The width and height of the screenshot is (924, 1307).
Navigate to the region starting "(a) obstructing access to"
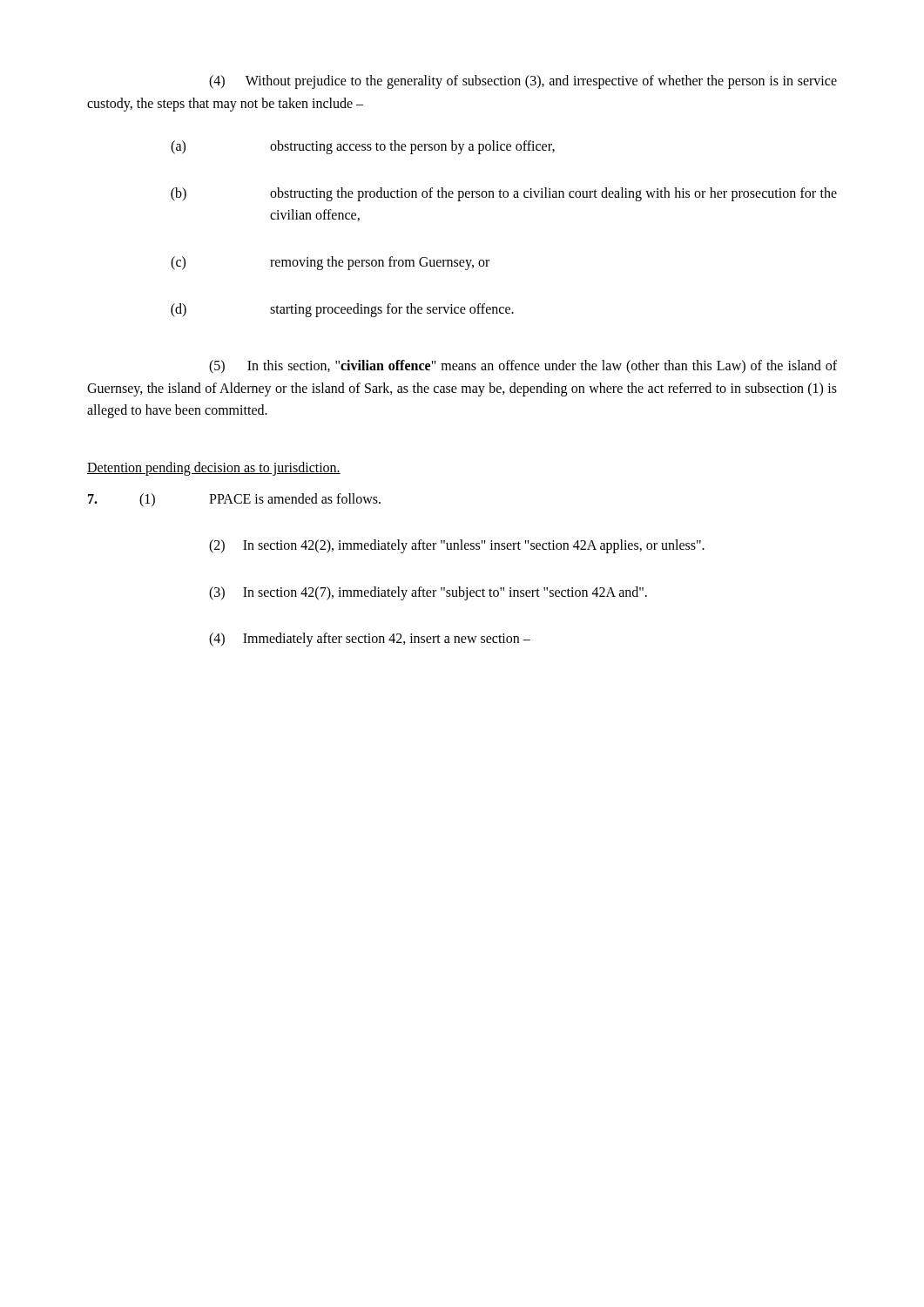pyautogui.click(x=462, y=146)
